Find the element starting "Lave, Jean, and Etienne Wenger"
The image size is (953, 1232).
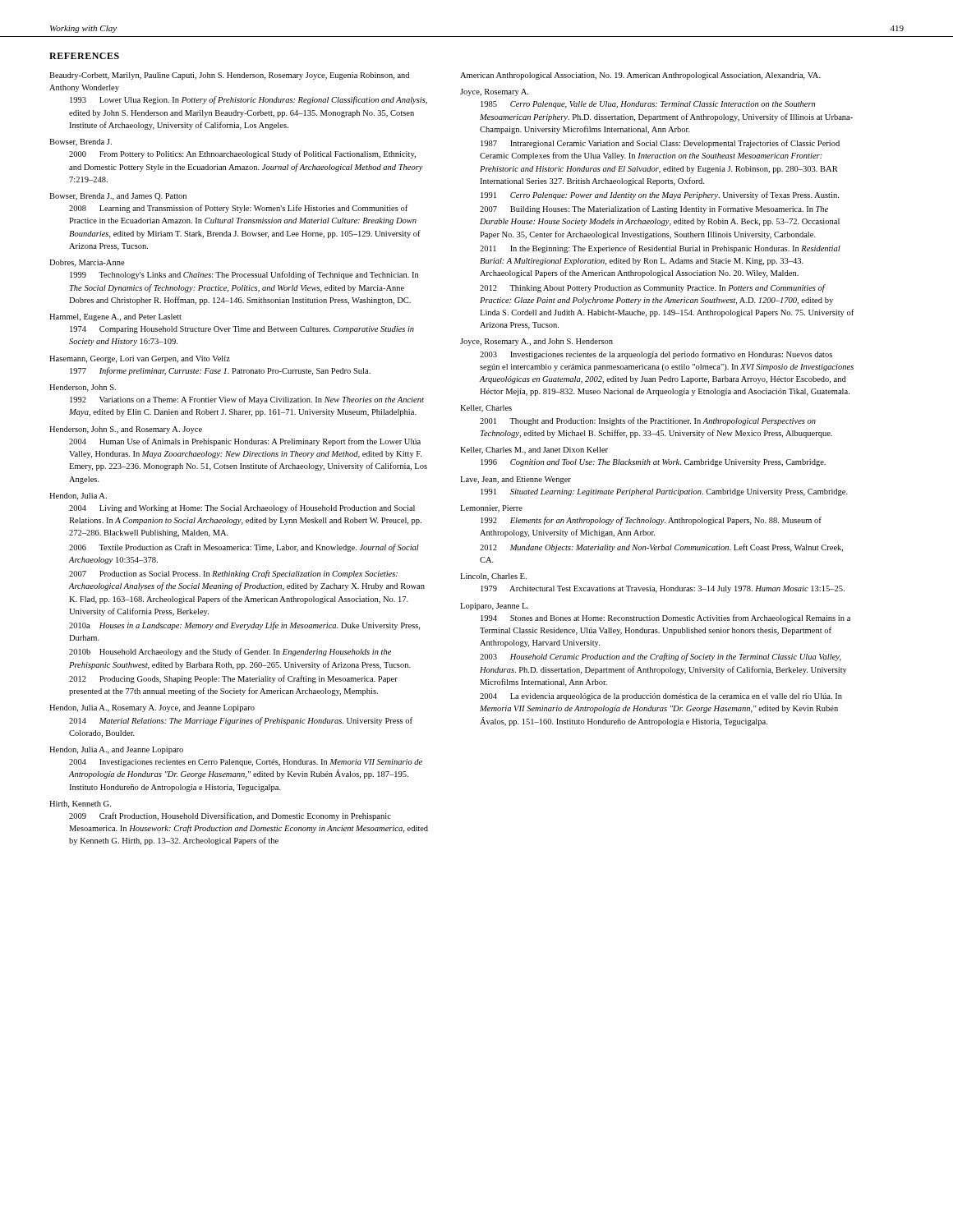click(657, 485)
